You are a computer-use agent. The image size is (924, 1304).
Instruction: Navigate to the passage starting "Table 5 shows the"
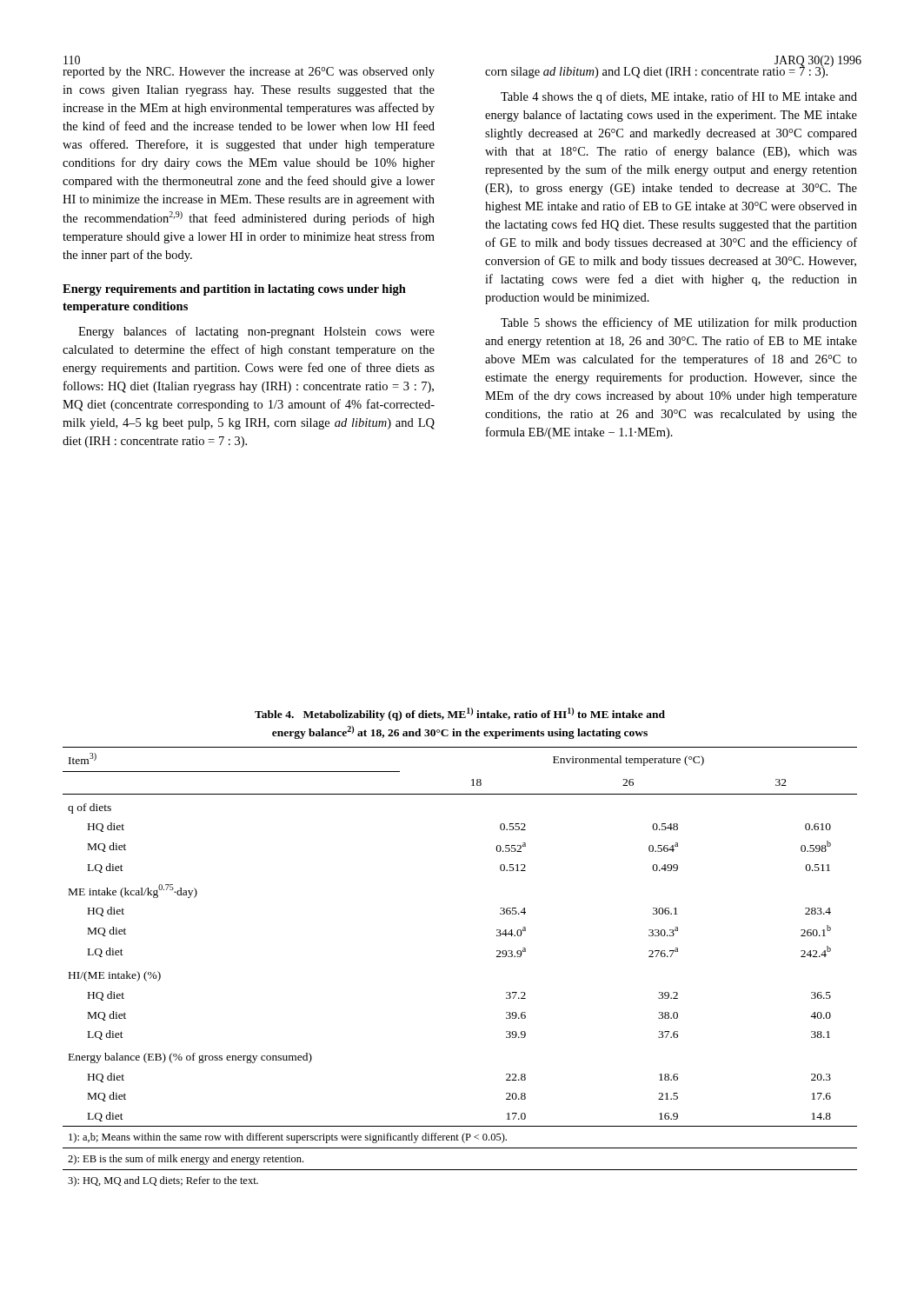(x=671, y=378)
